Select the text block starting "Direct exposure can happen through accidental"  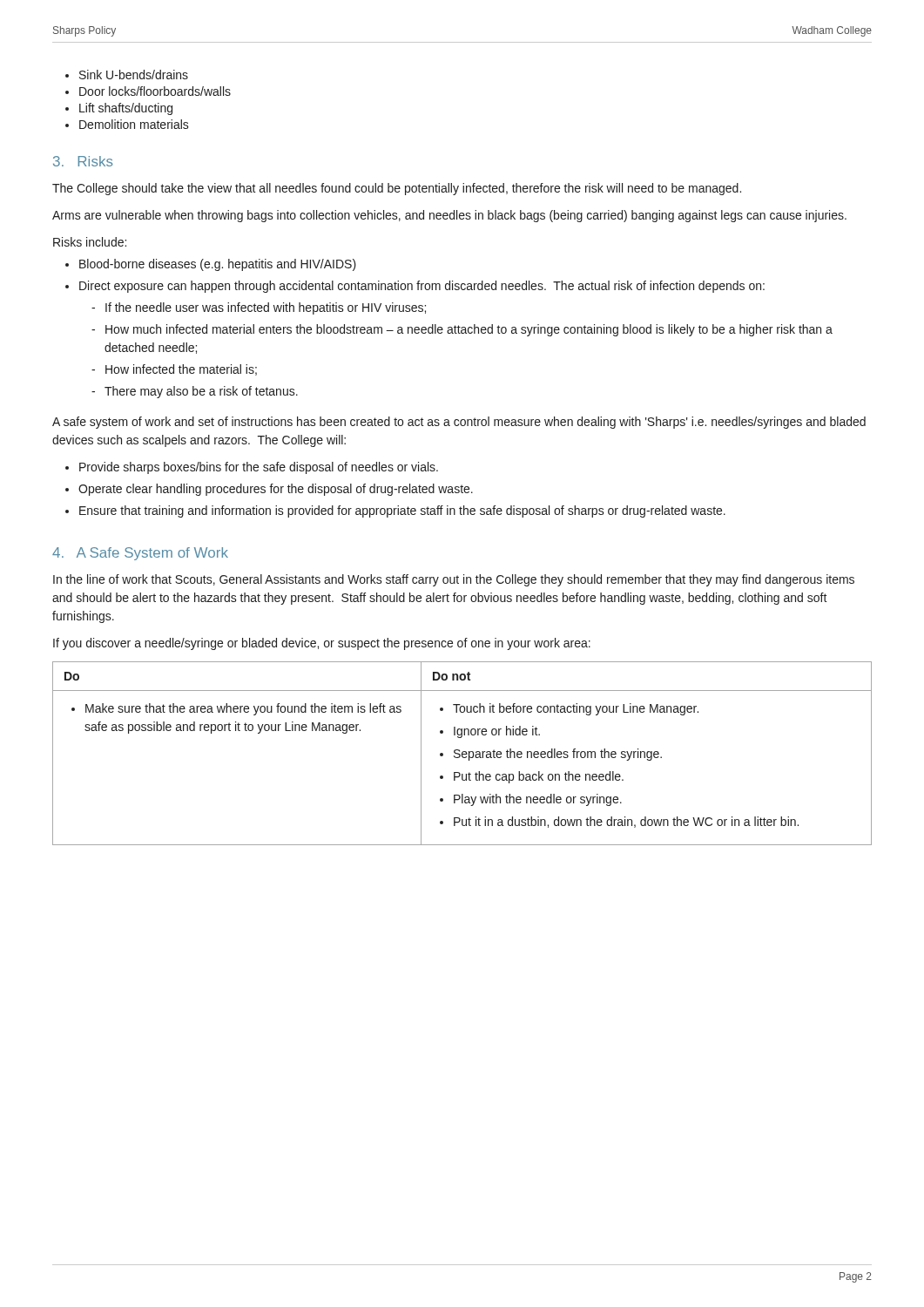pos(462,339)
